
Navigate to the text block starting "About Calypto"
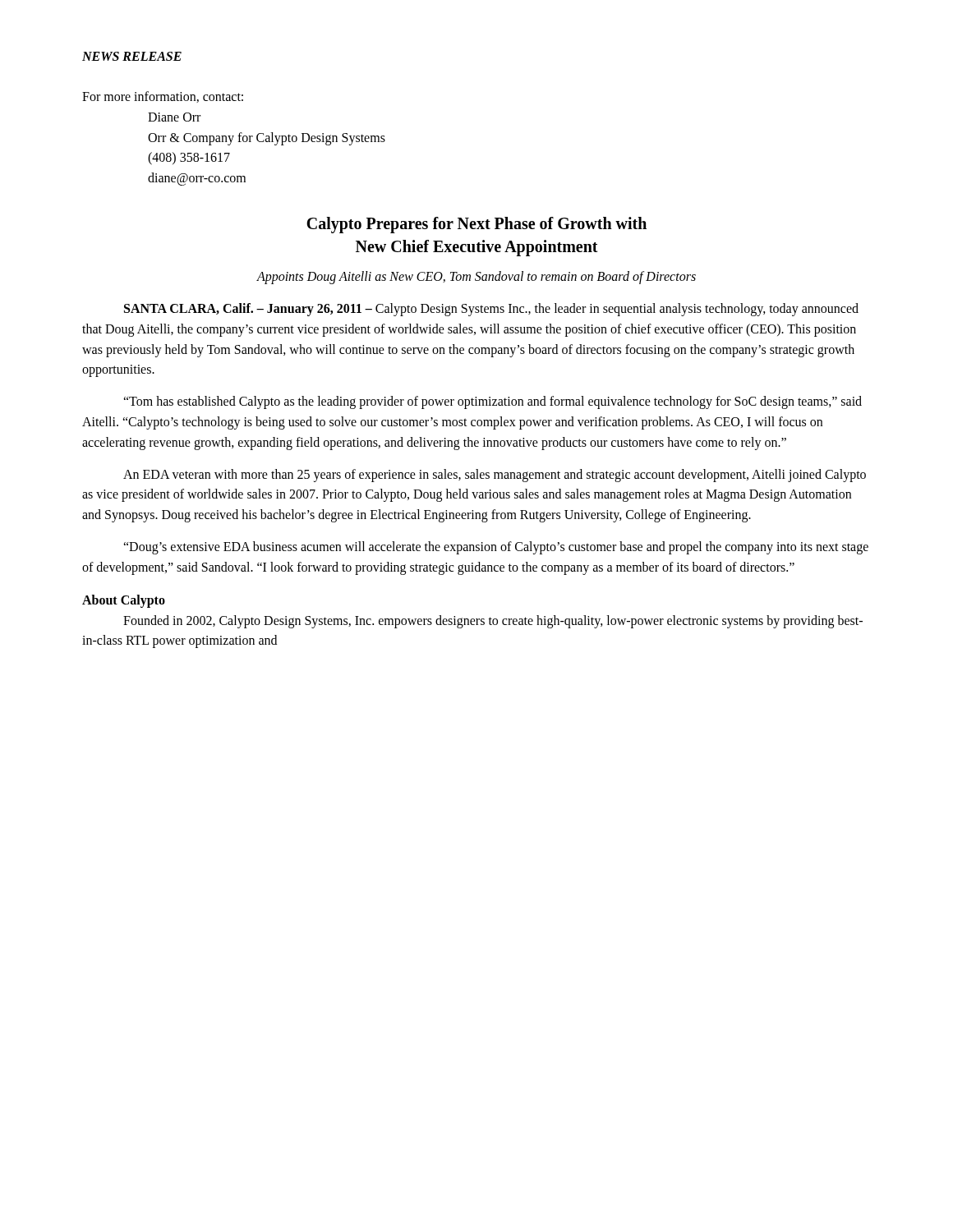click(124, 600)
